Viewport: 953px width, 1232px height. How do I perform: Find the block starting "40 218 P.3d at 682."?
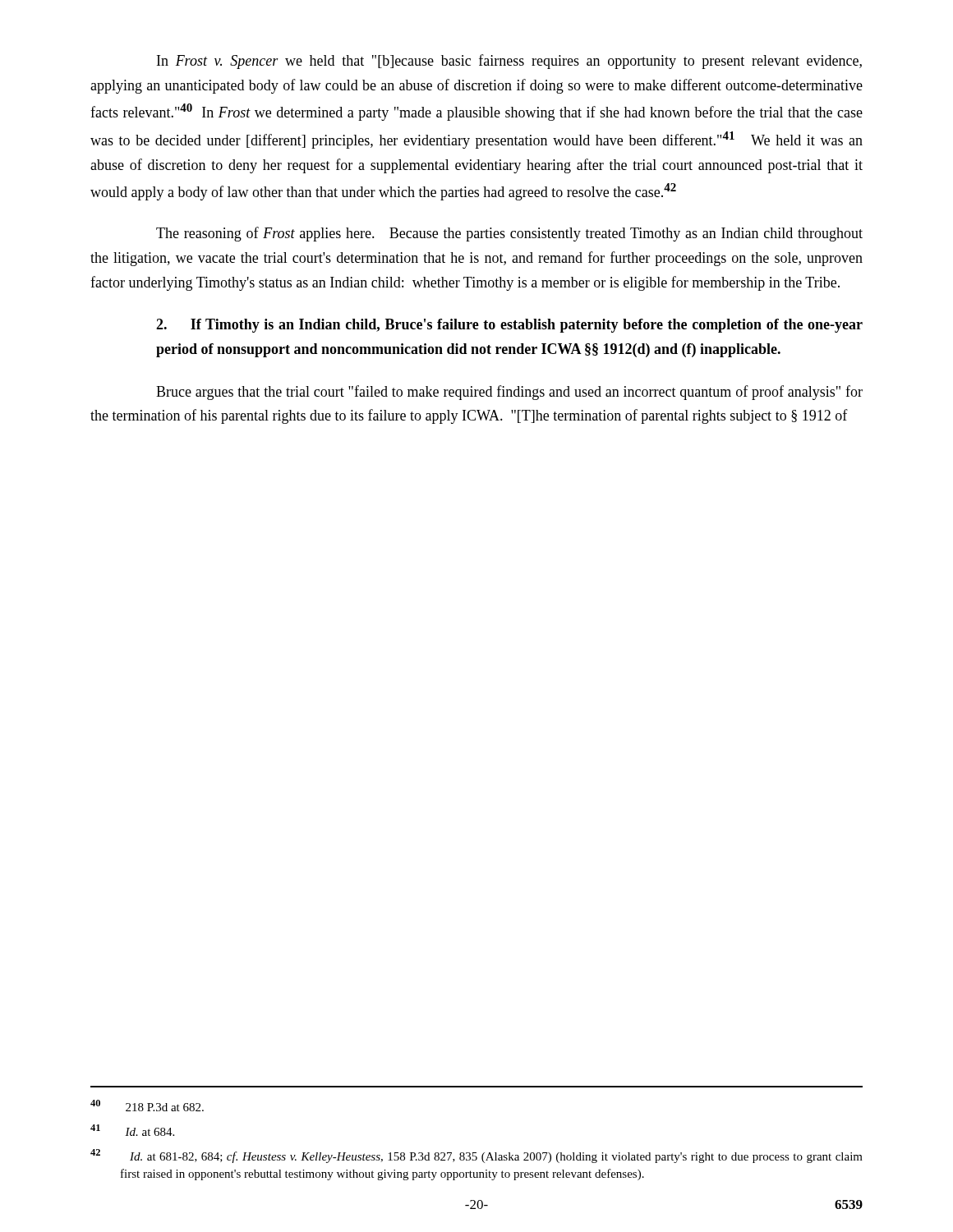tap(147, 1106)
